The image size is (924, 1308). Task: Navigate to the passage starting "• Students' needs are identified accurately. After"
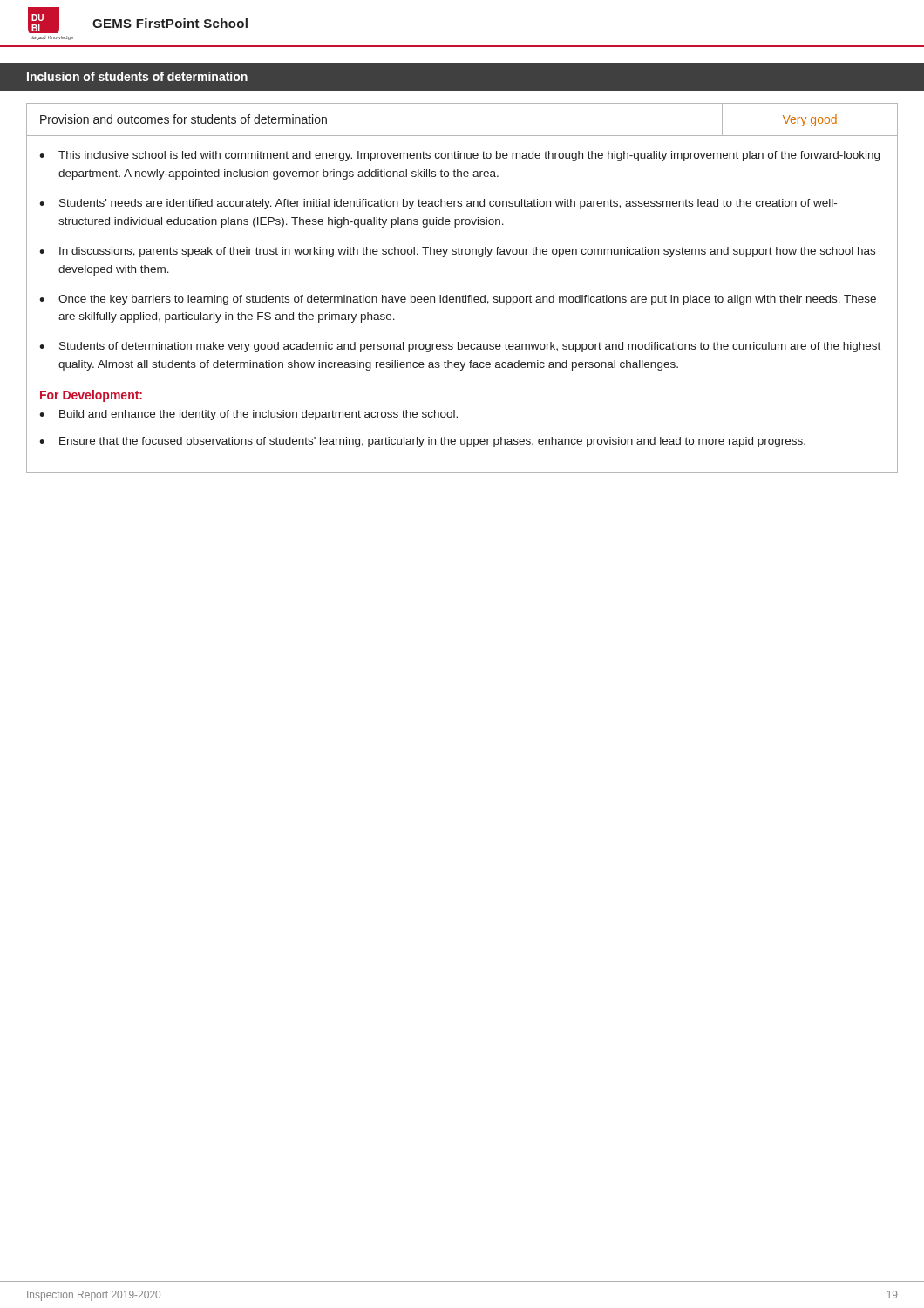tap(462, 213)
